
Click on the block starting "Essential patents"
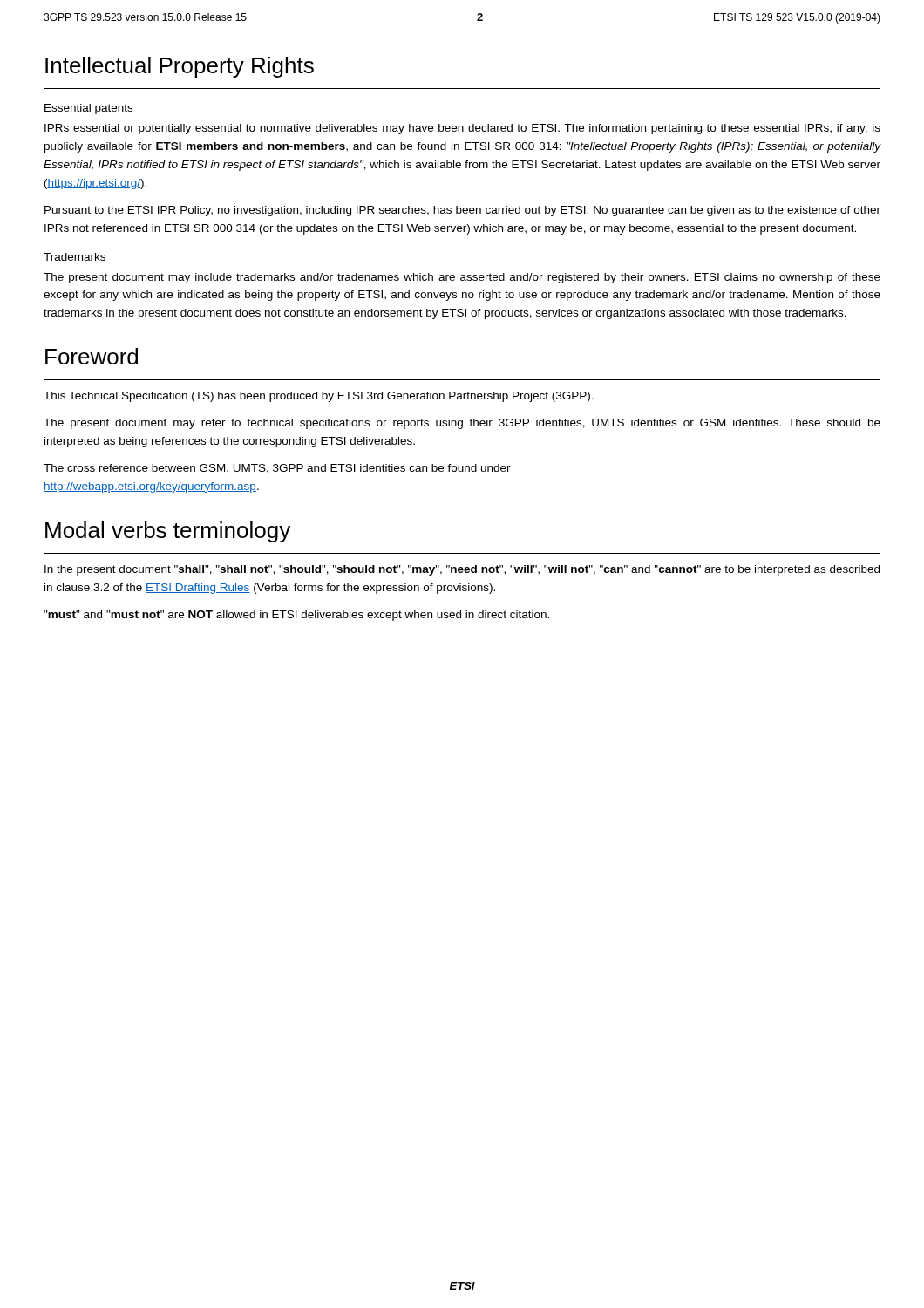88,109
